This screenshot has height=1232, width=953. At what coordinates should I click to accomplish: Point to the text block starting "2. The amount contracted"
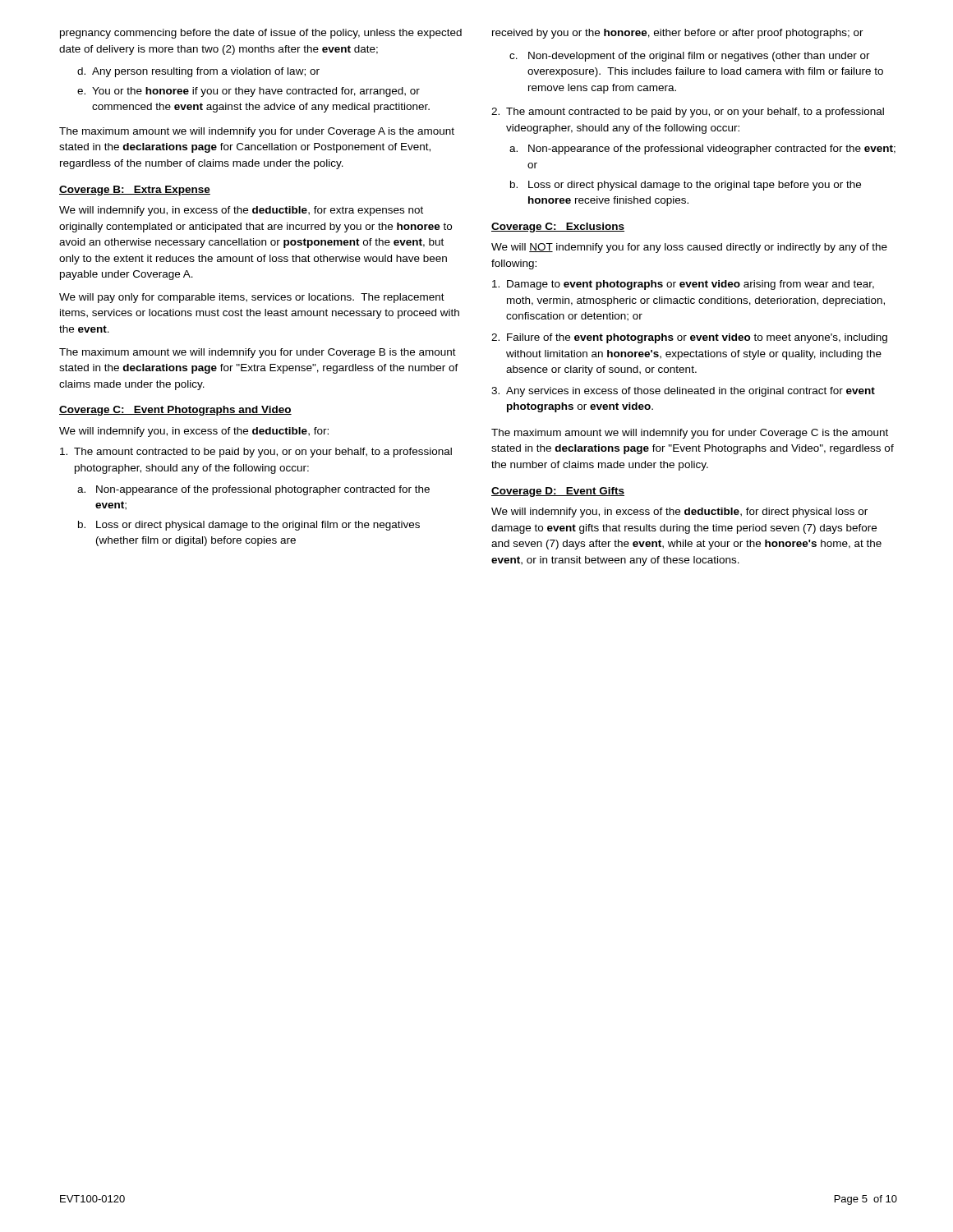694,120
